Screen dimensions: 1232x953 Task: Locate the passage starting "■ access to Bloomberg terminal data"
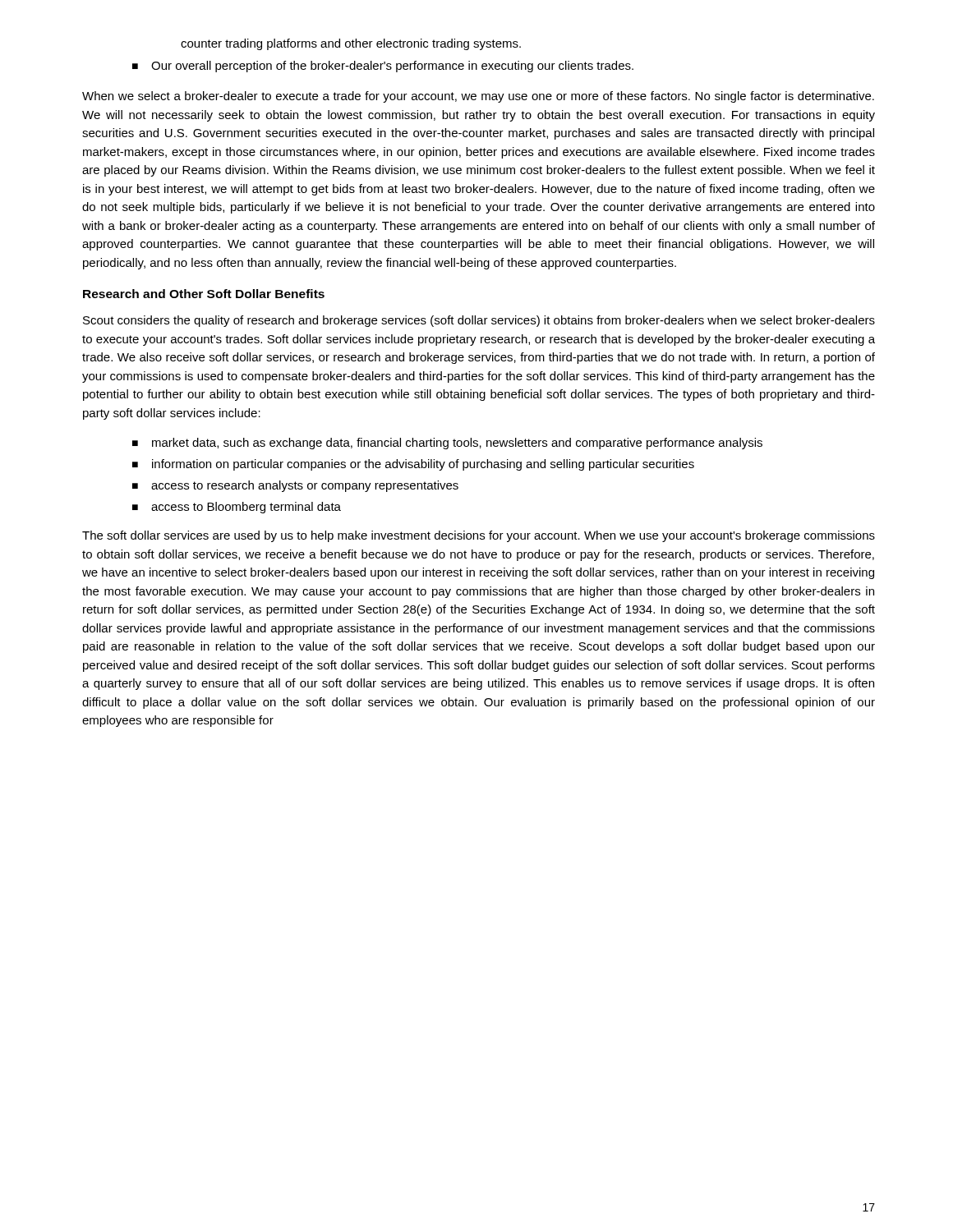[x=237, y=508]
